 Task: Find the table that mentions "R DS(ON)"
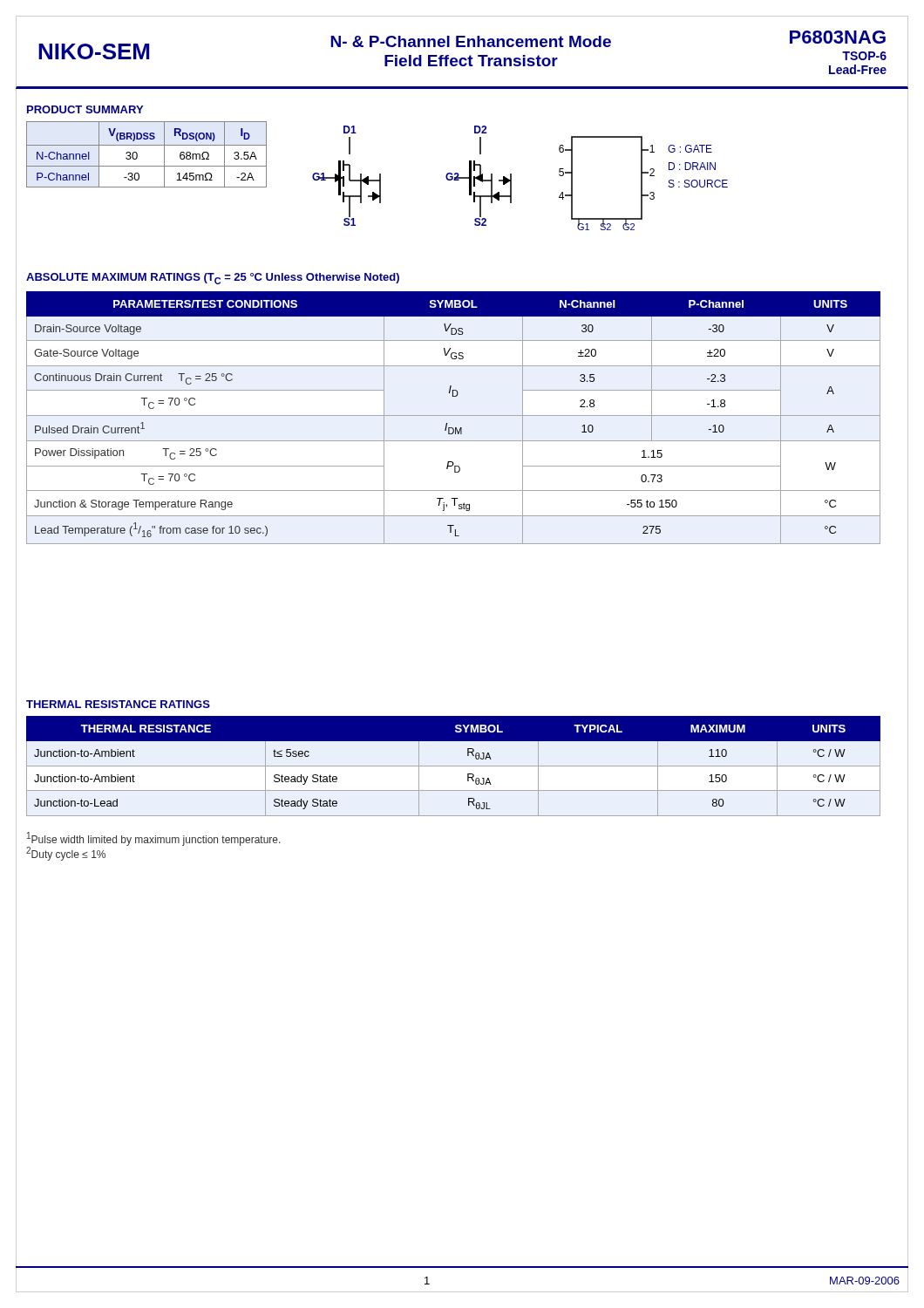click(x=146, y=154)
